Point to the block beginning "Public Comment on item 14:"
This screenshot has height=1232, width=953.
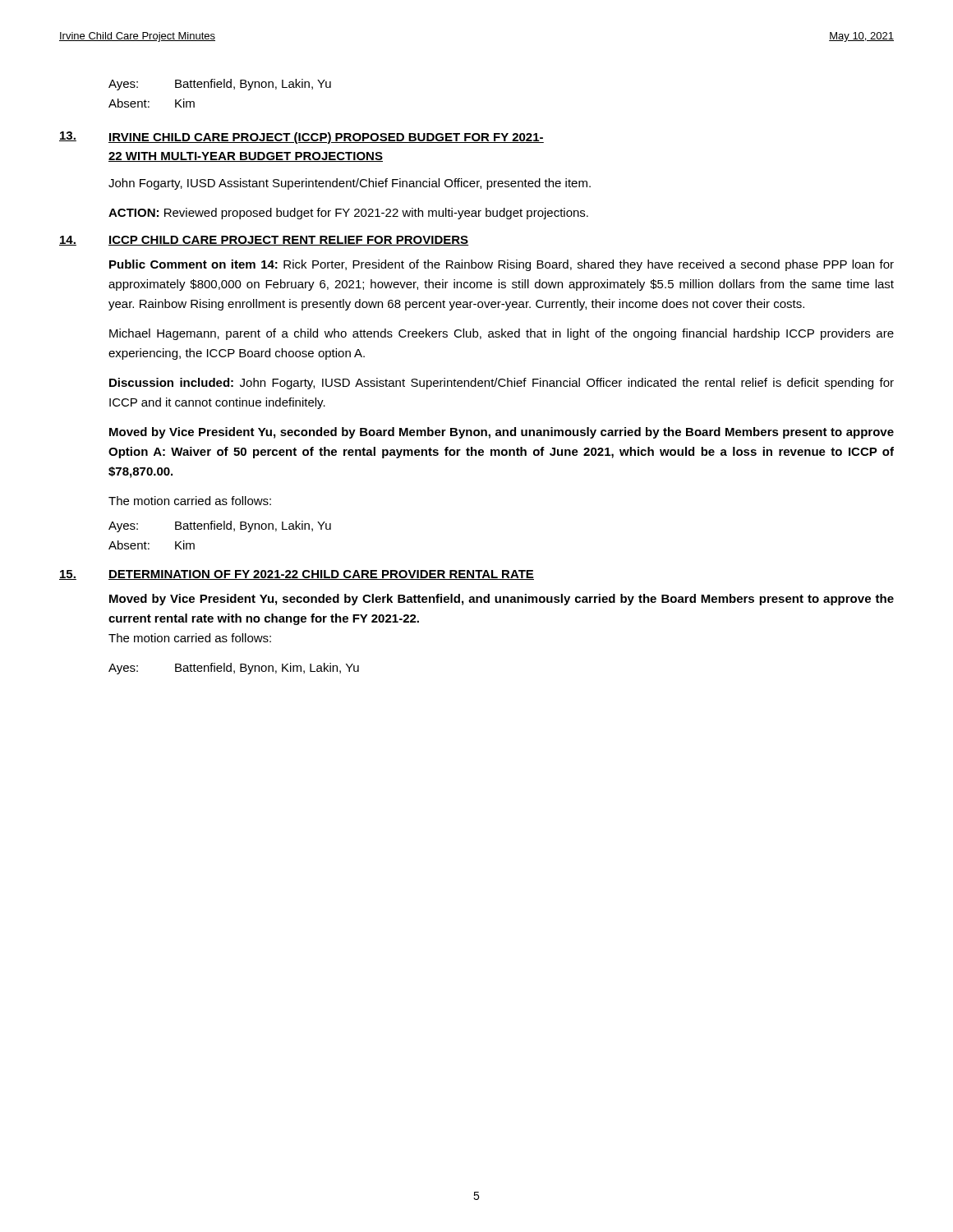(501, 284)
